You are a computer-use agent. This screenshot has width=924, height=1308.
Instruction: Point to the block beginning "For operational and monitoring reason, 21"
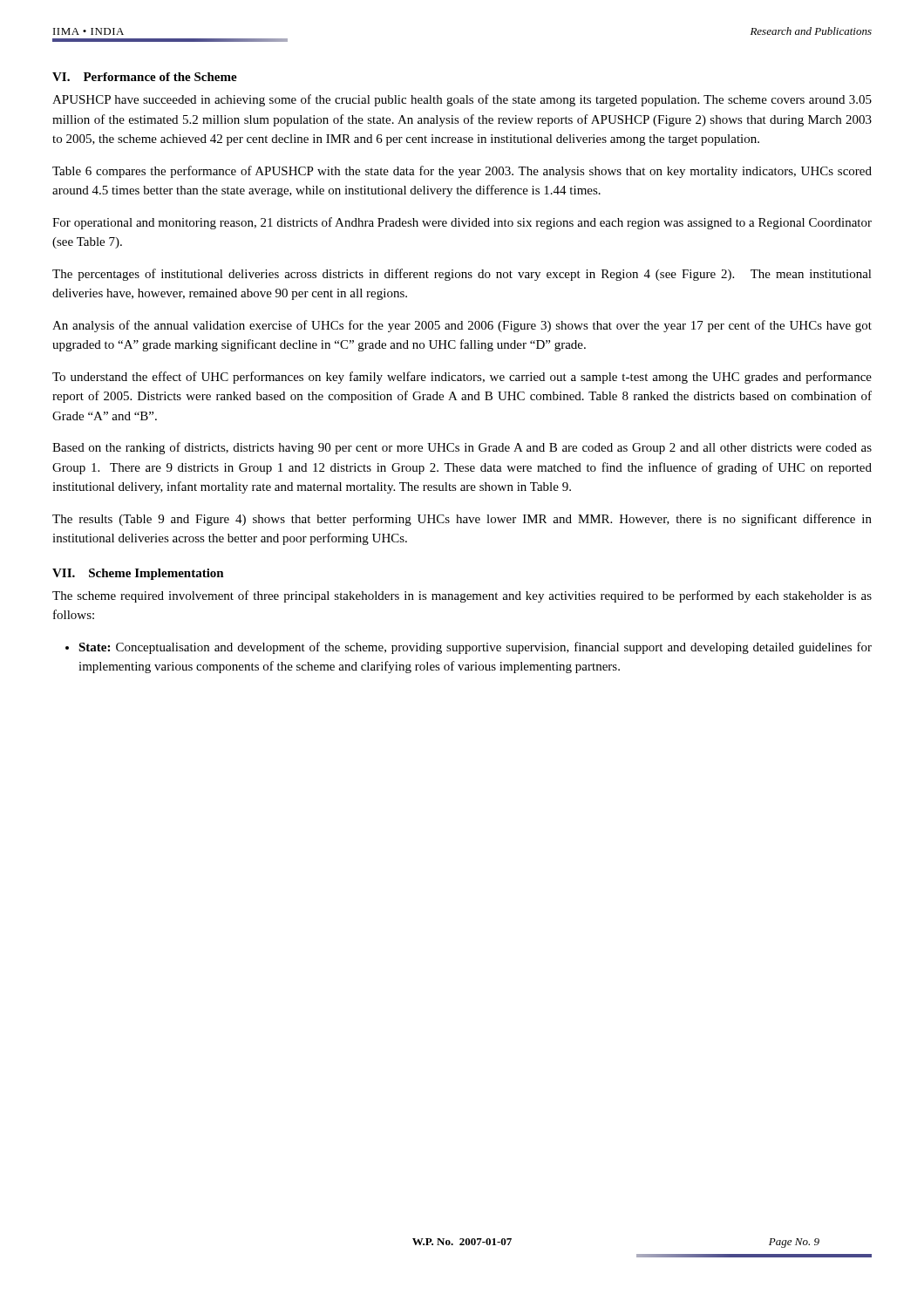pos(462,232)
